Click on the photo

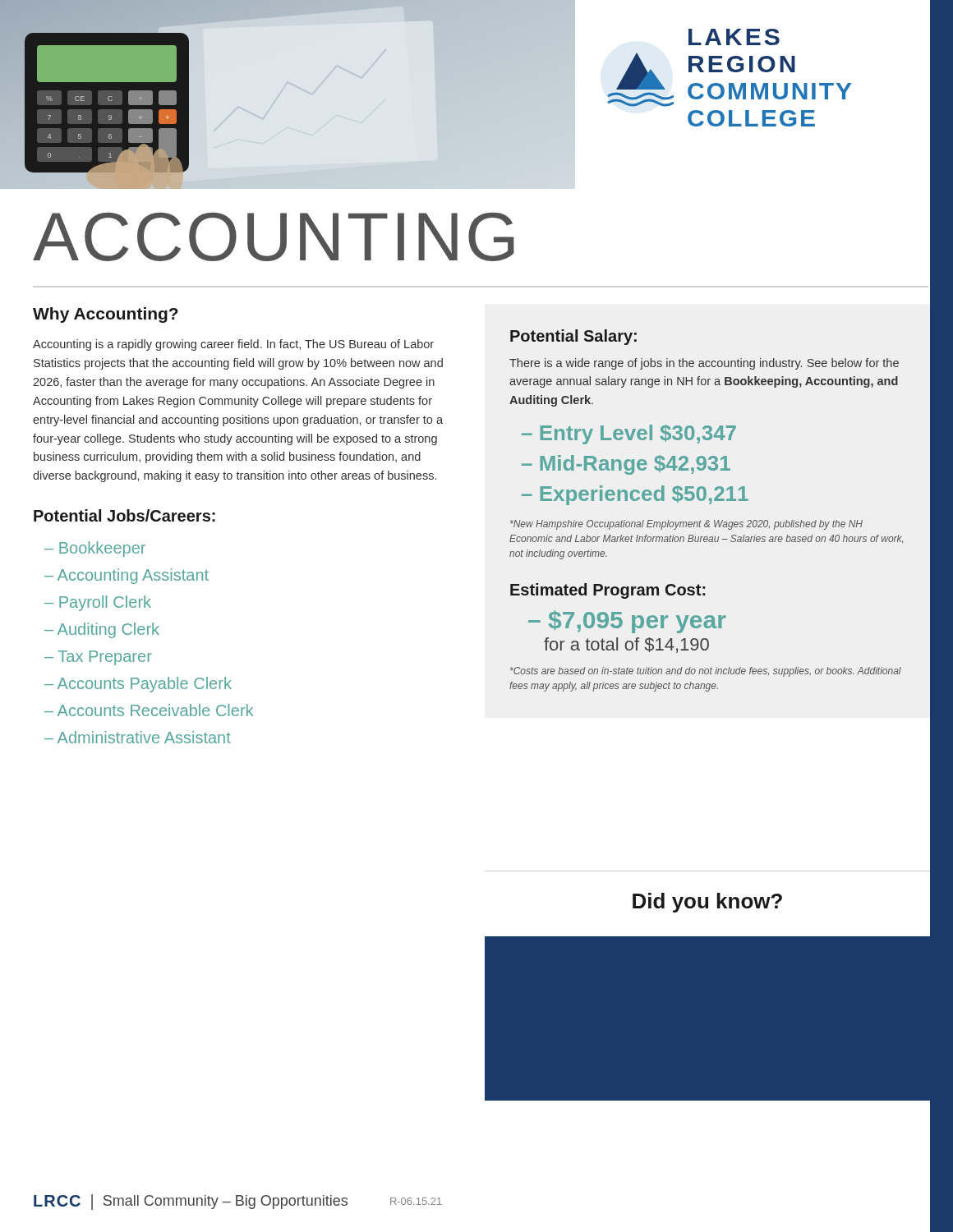[x=288, y=94]
